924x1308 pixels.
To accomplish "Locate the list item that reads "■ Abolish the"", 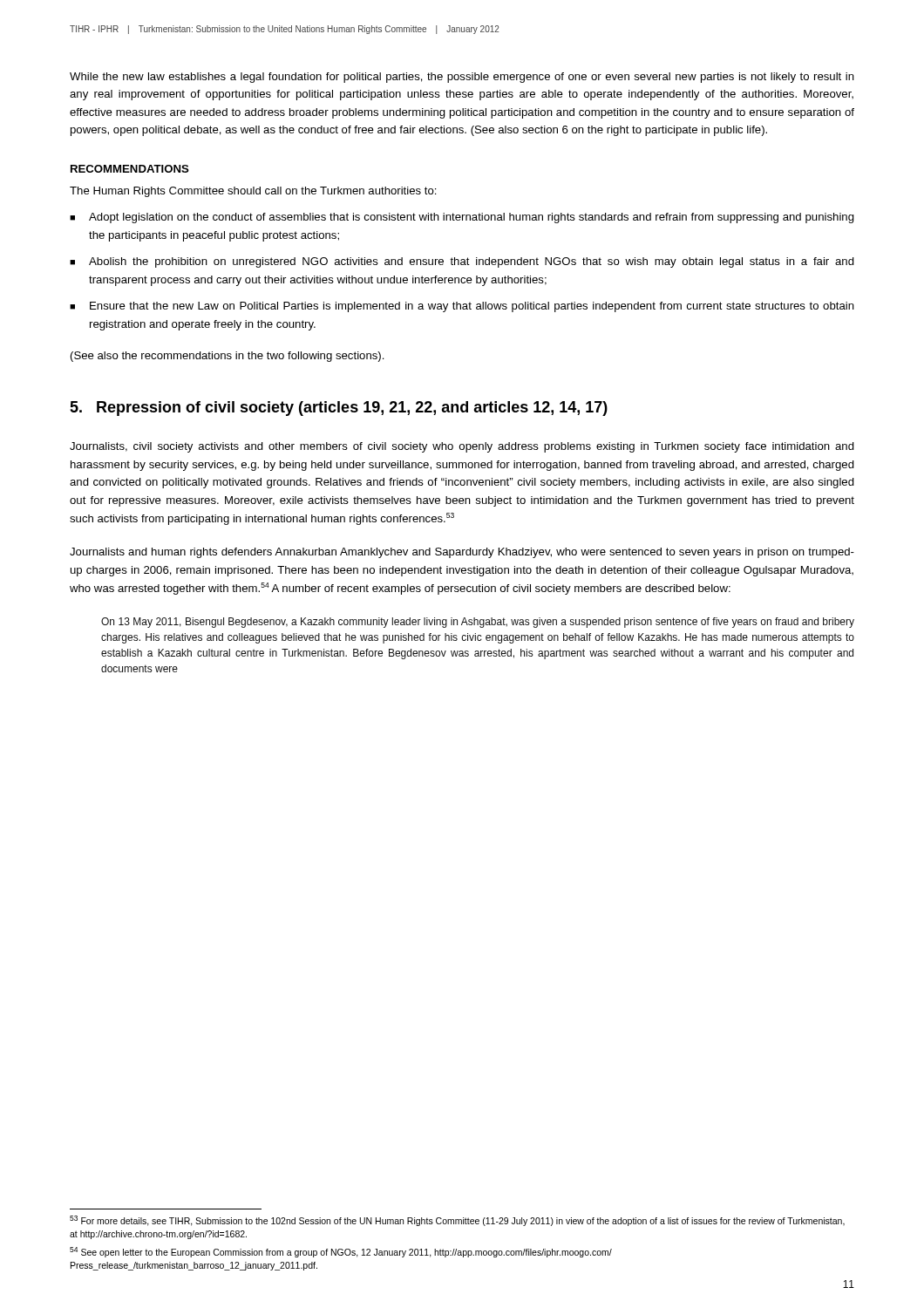I will [x=462, y=271].
